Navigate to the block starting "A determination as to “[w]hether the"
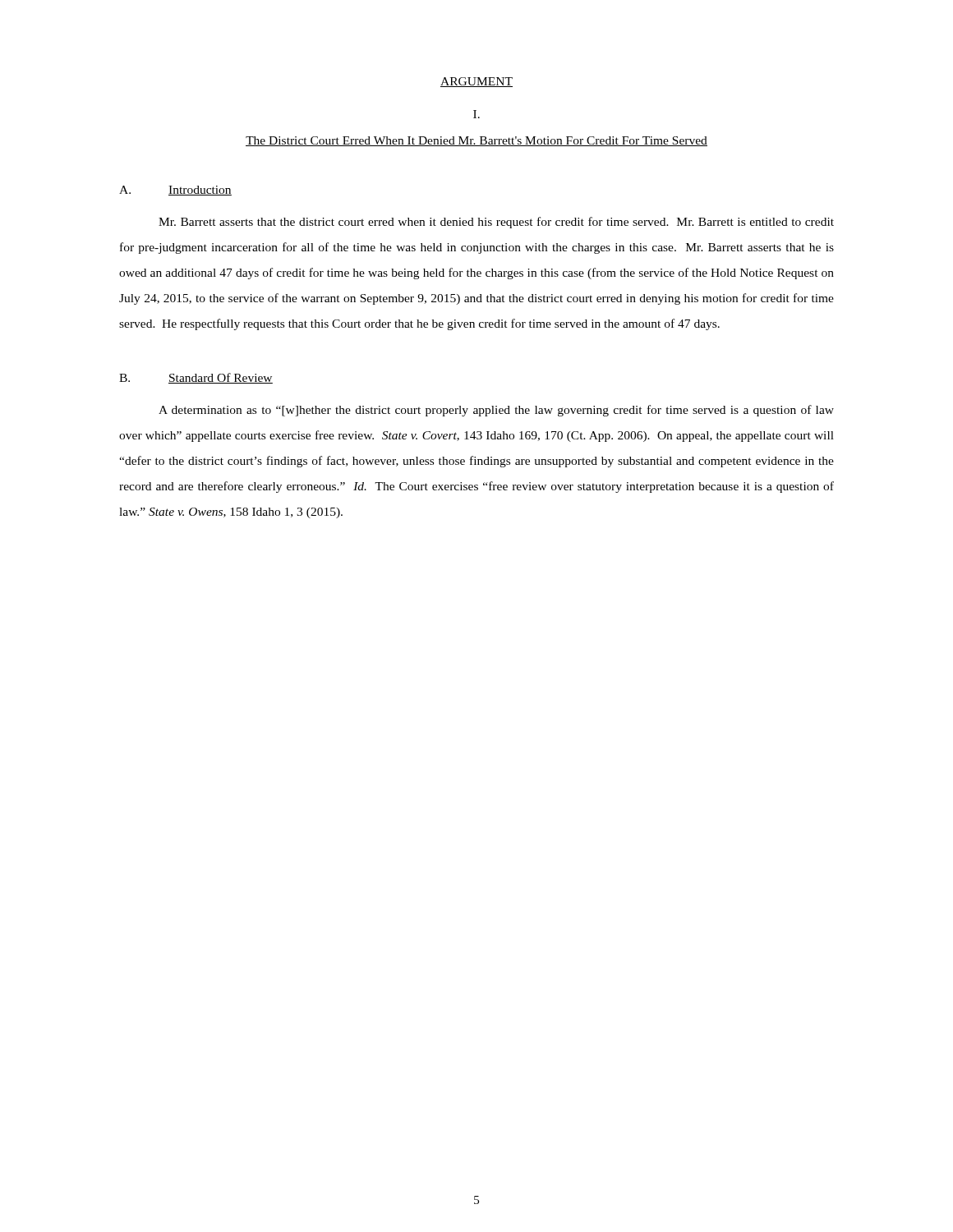This screenshot has width=953, height=1232. coord(476,460)
